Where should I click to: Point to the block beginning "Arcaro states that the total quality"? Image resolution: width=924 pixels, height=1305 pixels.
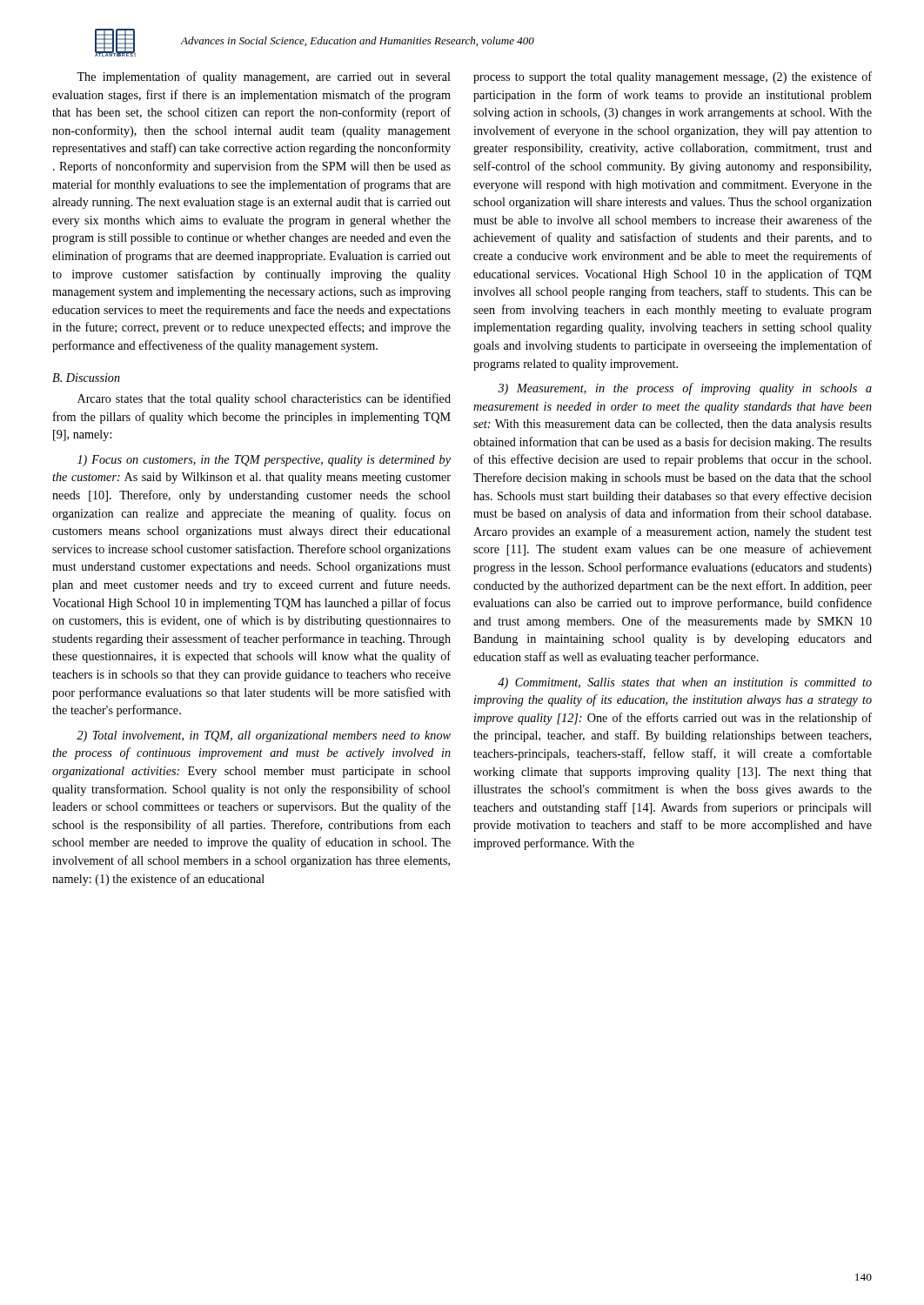[251, 417]
